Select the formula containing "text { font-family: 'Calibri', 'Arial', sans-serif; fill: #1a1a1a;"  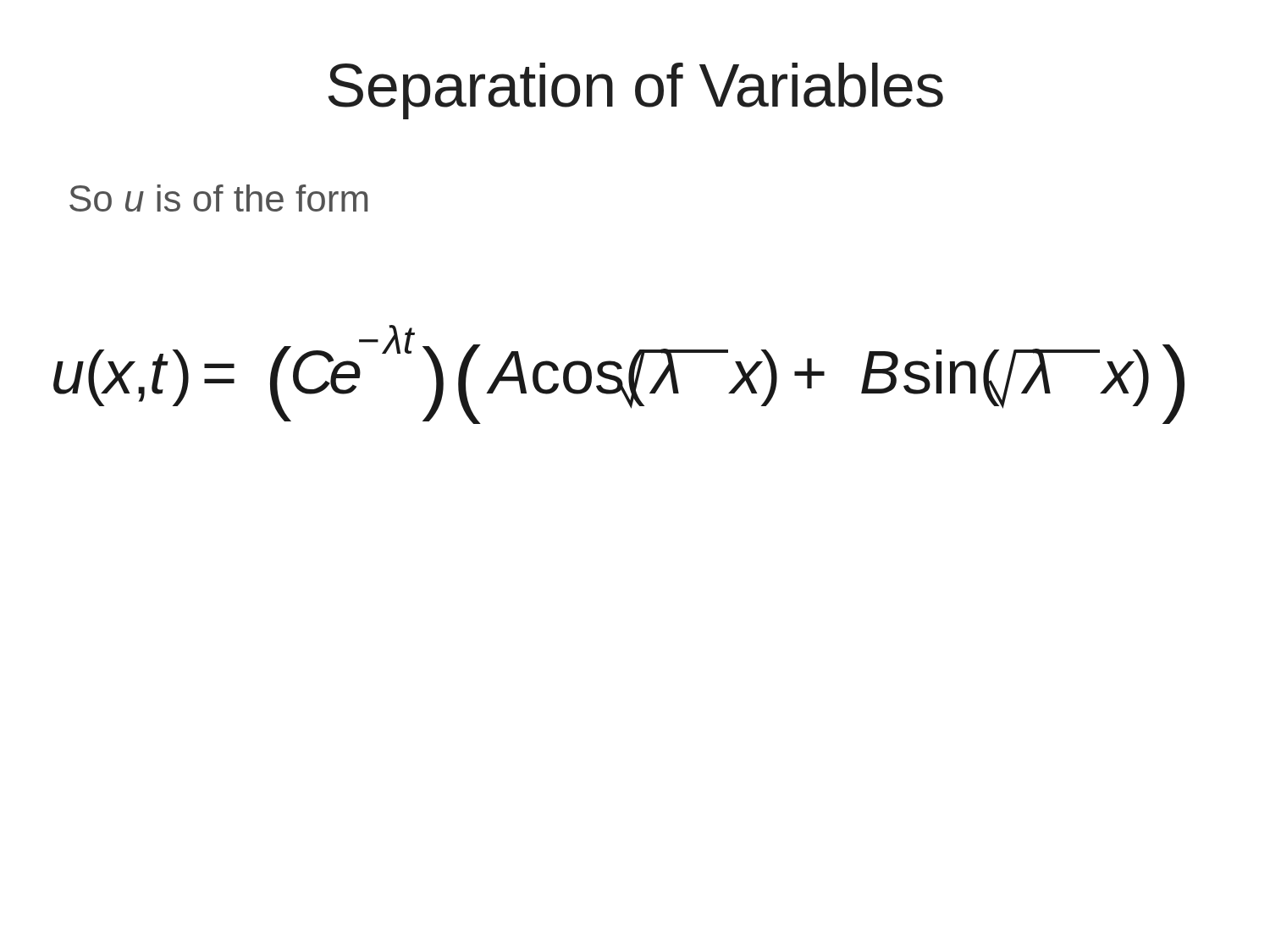tap(635, 372)
